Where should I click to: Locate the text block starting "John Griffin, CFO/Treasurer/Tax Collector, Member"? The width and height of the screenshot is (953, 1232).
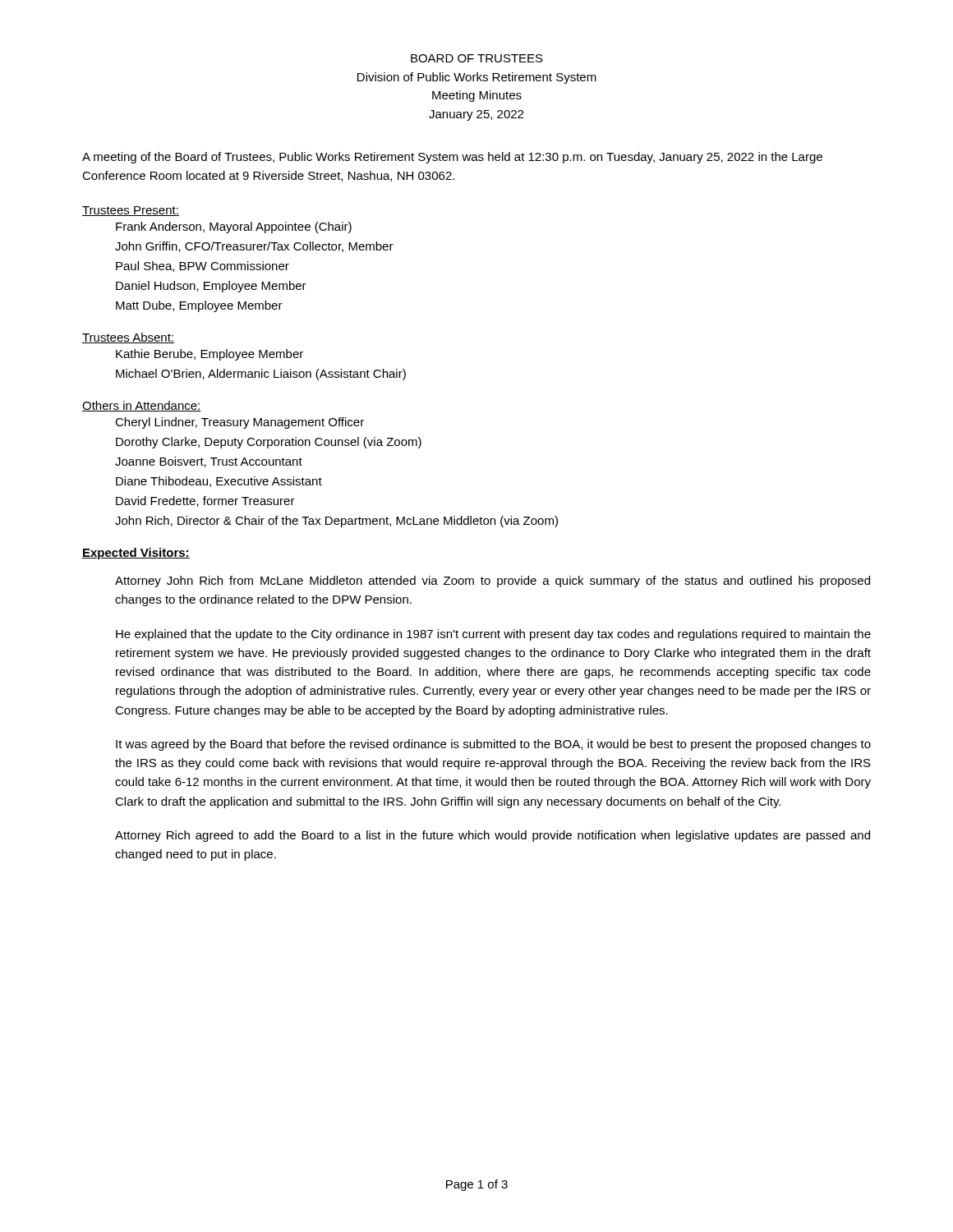254,246
